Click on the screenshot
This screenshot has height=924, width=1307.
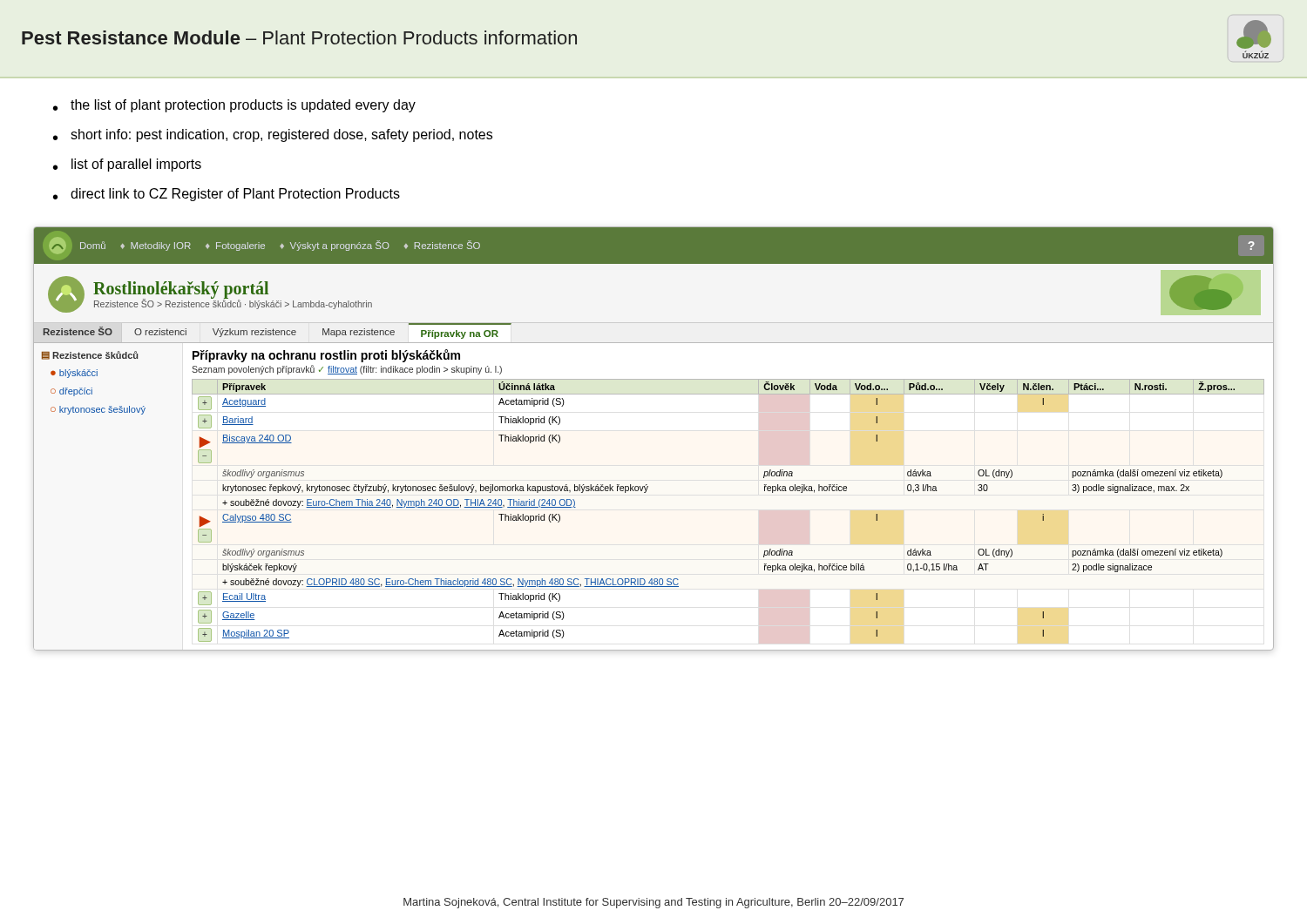654,439
